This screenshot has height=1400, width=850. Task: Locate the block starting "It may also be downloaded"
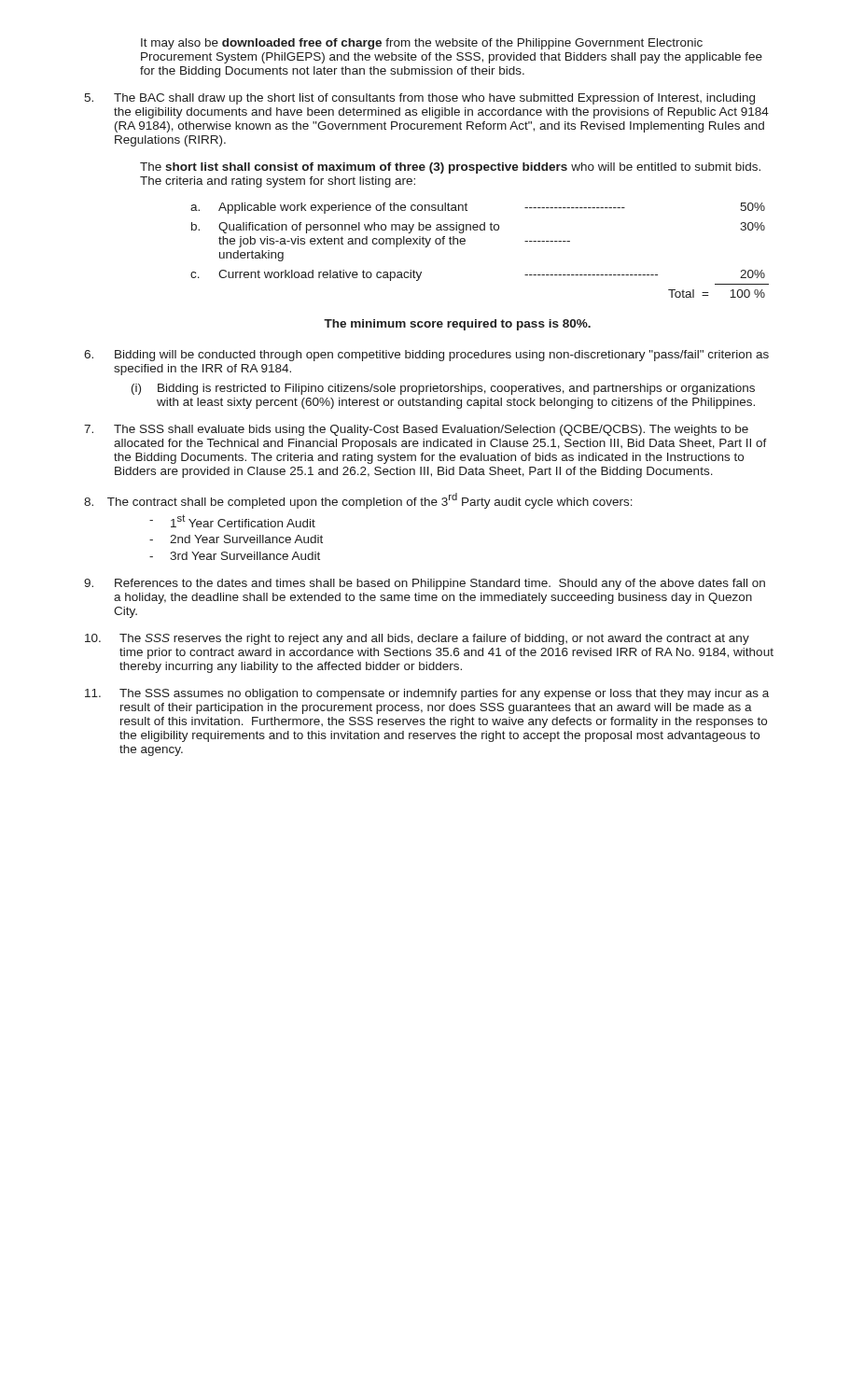point(451,56)
